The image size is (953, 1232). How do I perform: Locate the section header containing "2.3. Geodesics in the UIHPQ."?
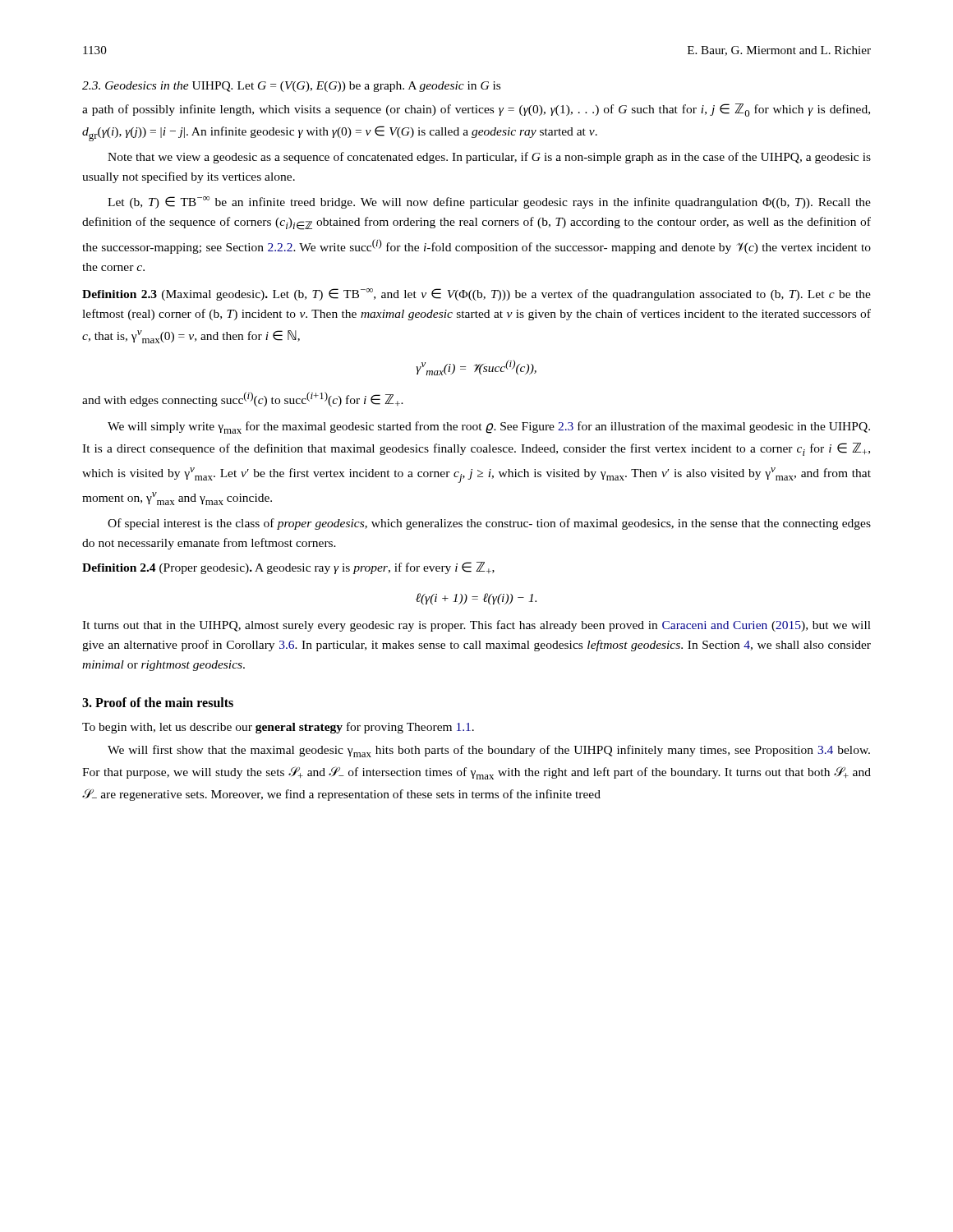[x=292, y=85]
